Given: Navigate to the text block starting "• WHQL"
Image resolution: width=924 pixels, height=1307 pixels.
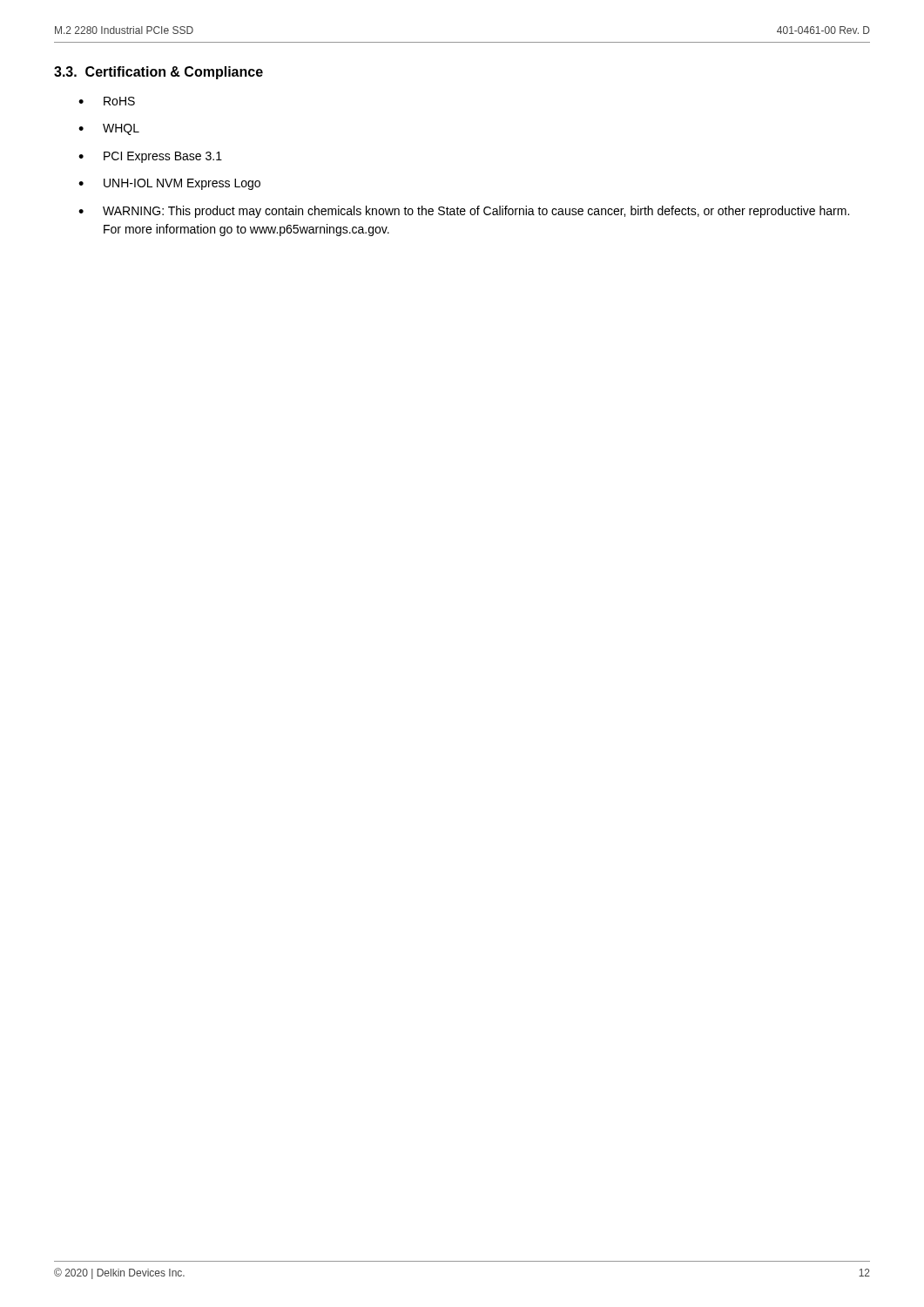Looking at the screenshot, I should pyautogui.click(x=109, y=129).
